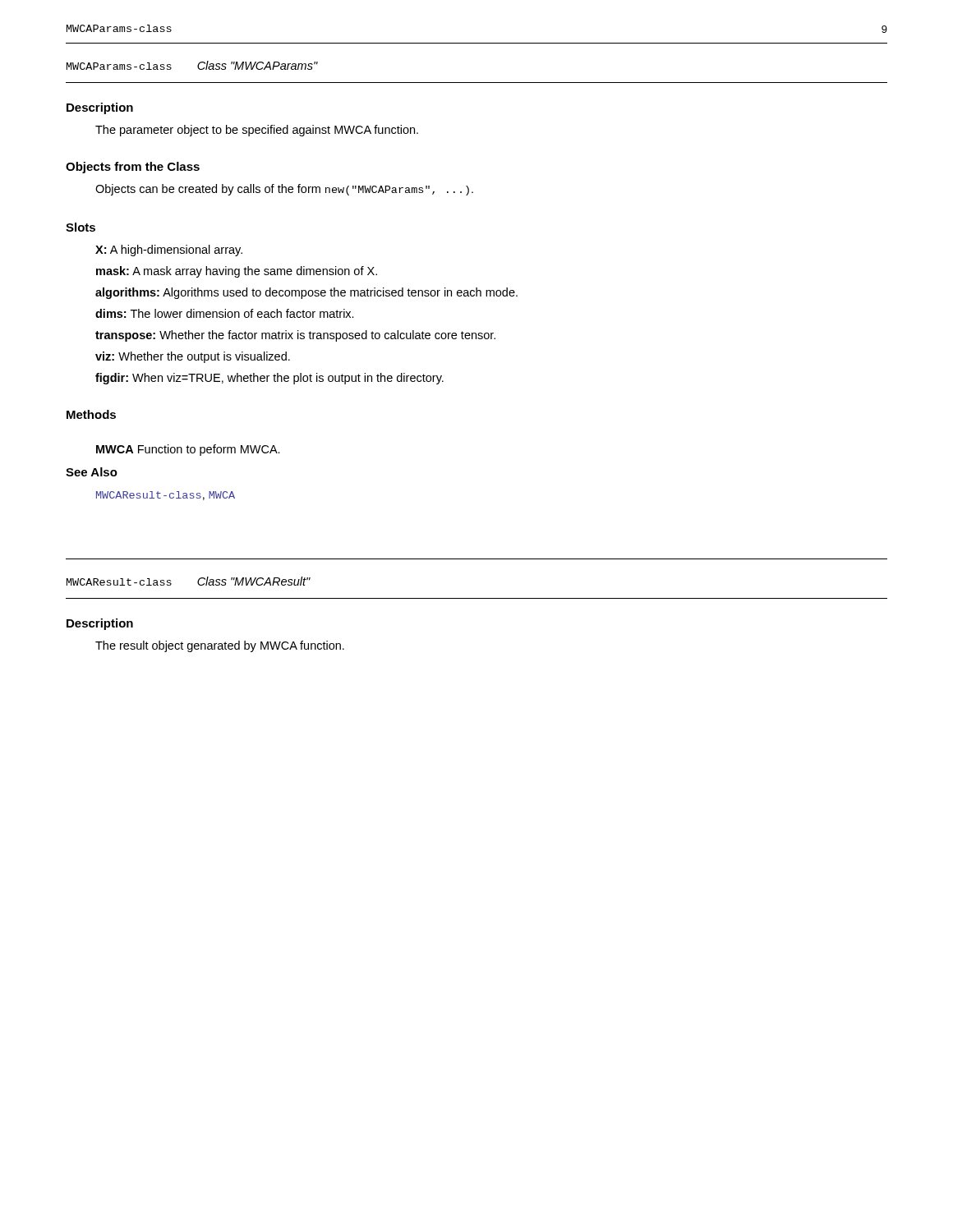Select the passage starting "X: A high-dimensional array."
The width and height of the screenshot is (953, 1232).
click(169, 251)
